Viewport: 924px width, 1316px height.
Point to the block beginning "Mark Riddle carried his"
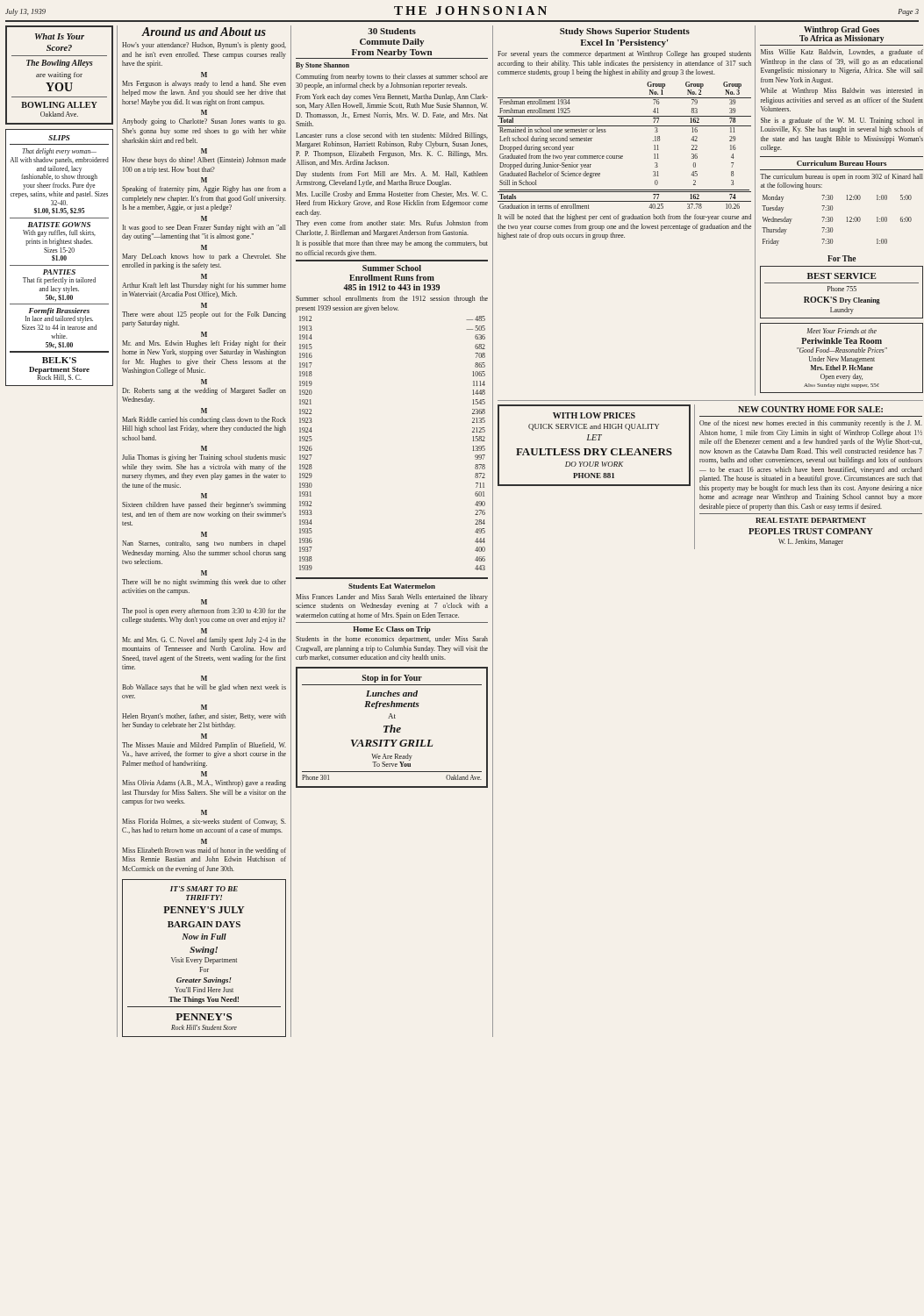204,430
